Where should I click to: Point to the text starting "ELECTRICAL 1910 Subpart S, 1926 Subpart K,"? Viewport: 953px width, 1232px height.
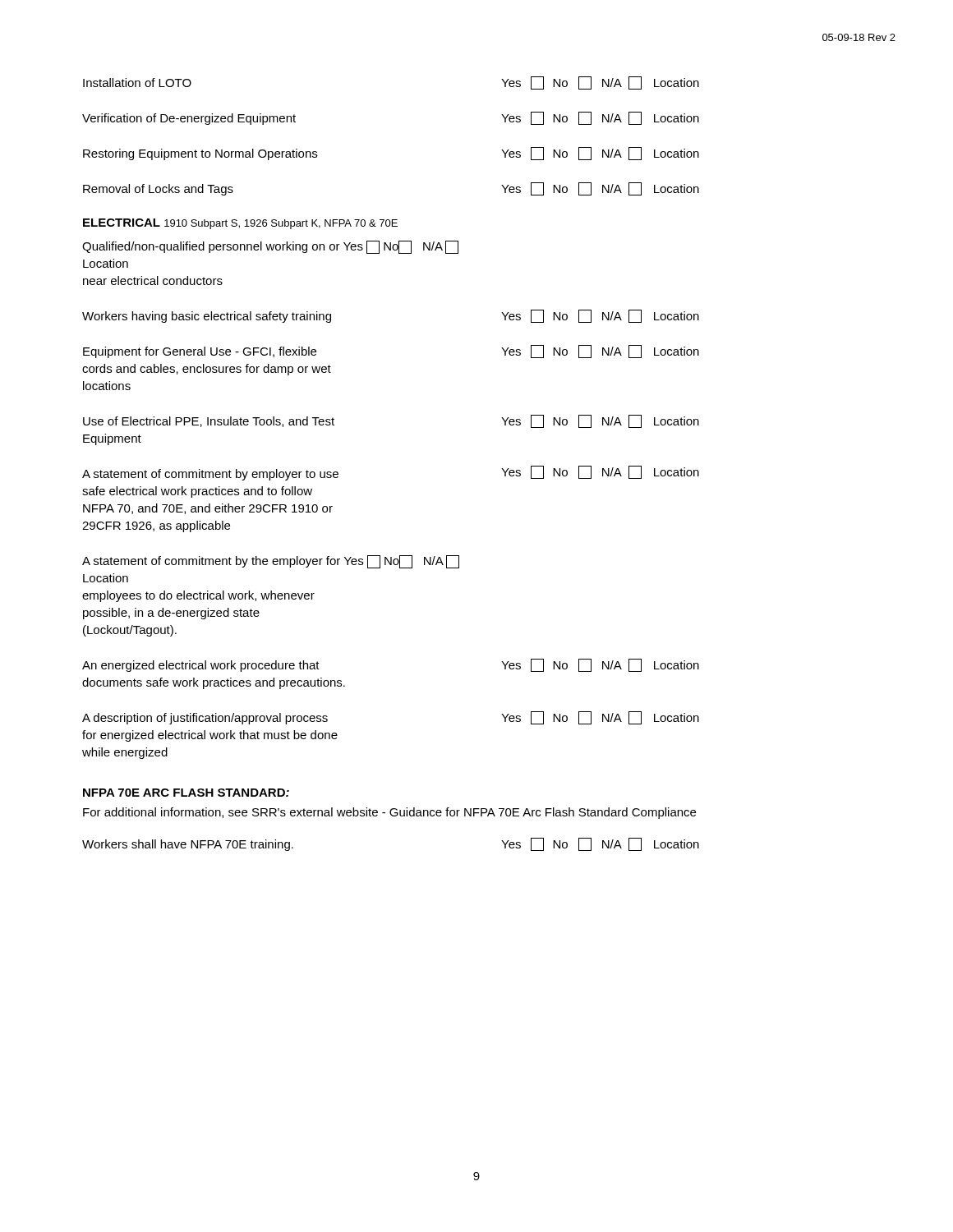pyautogui.click(x=240, y=222)
